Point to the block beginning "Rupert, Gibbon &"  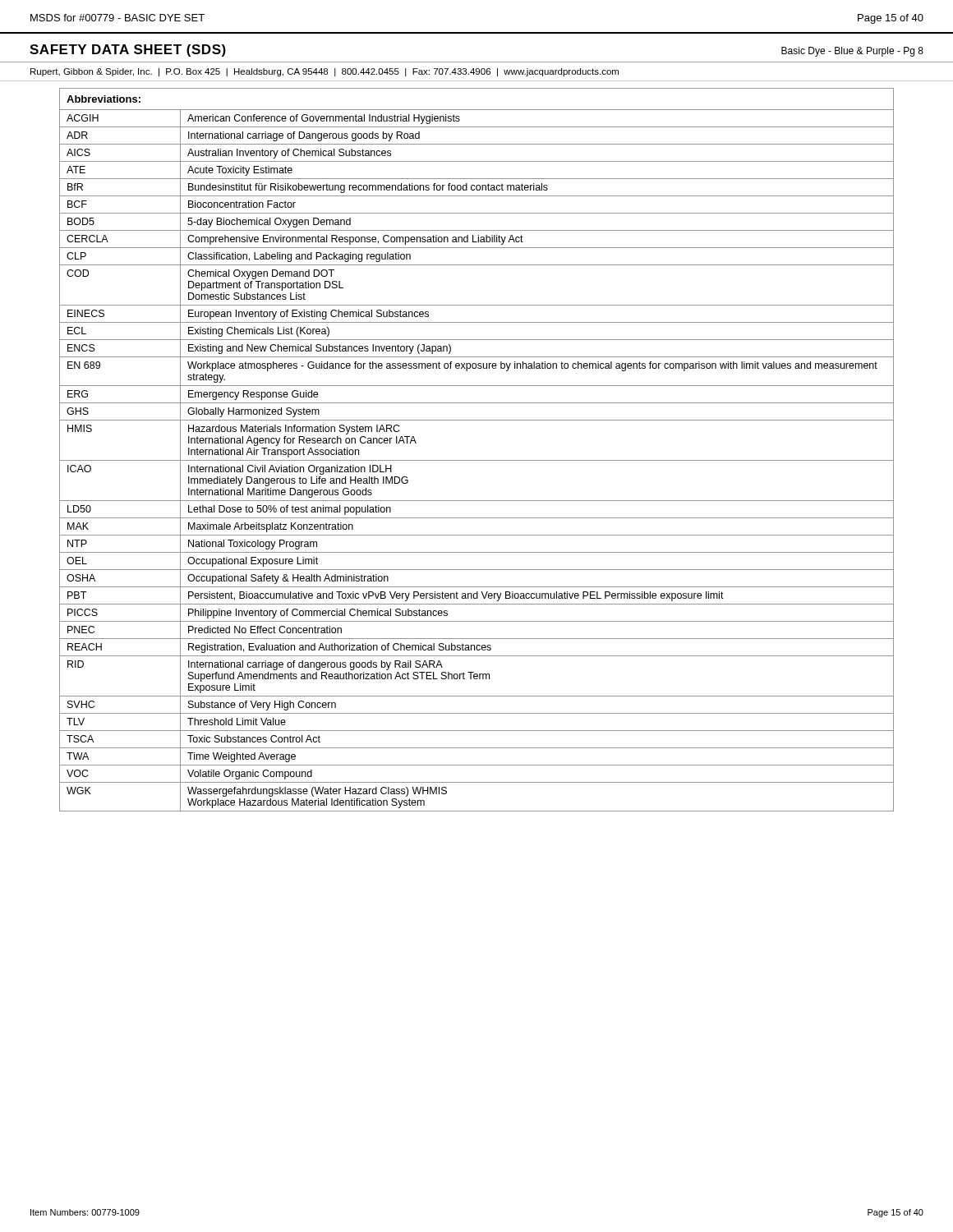pos(324,71)
